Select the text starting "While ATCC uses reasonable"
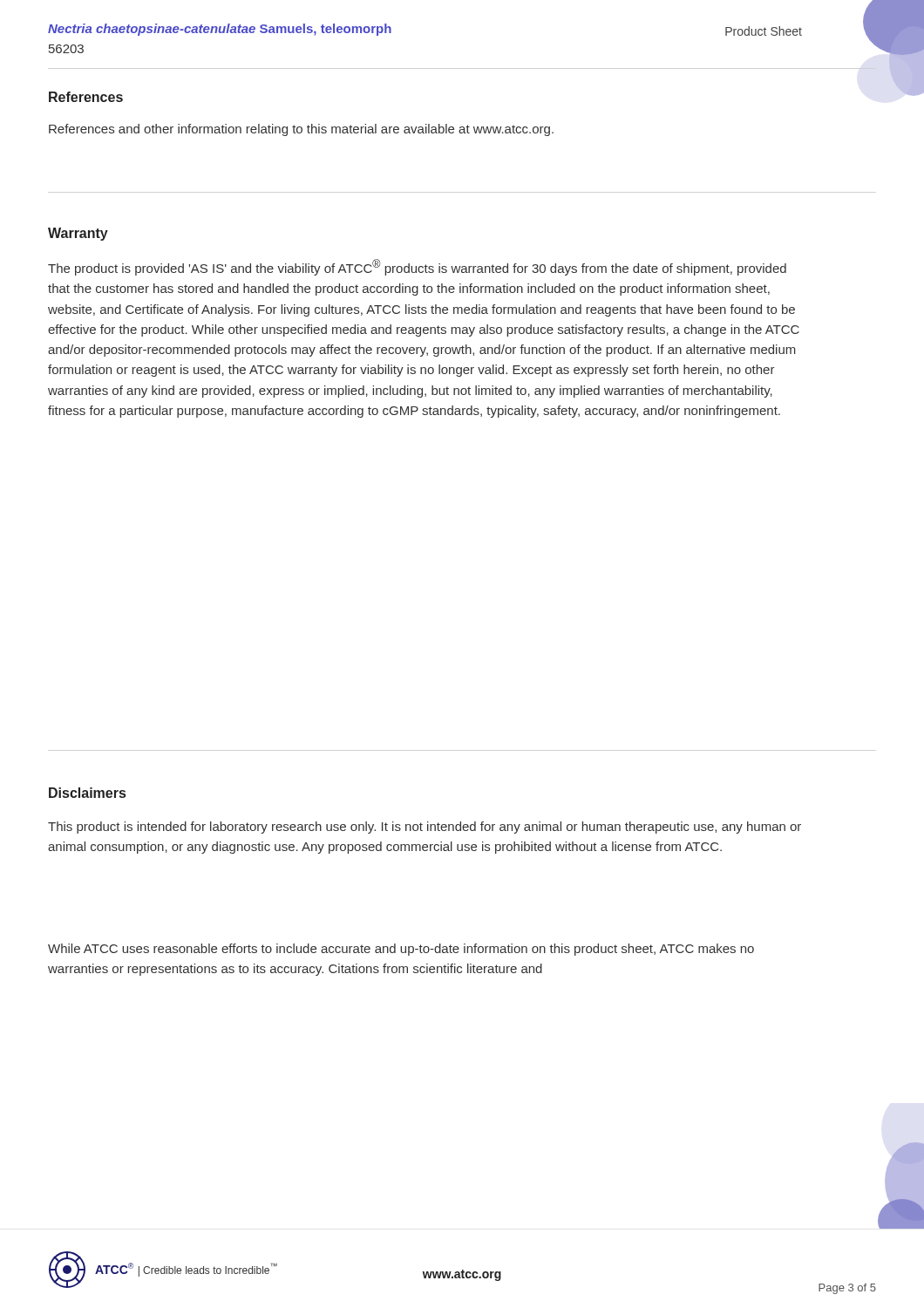 point(401,958)
